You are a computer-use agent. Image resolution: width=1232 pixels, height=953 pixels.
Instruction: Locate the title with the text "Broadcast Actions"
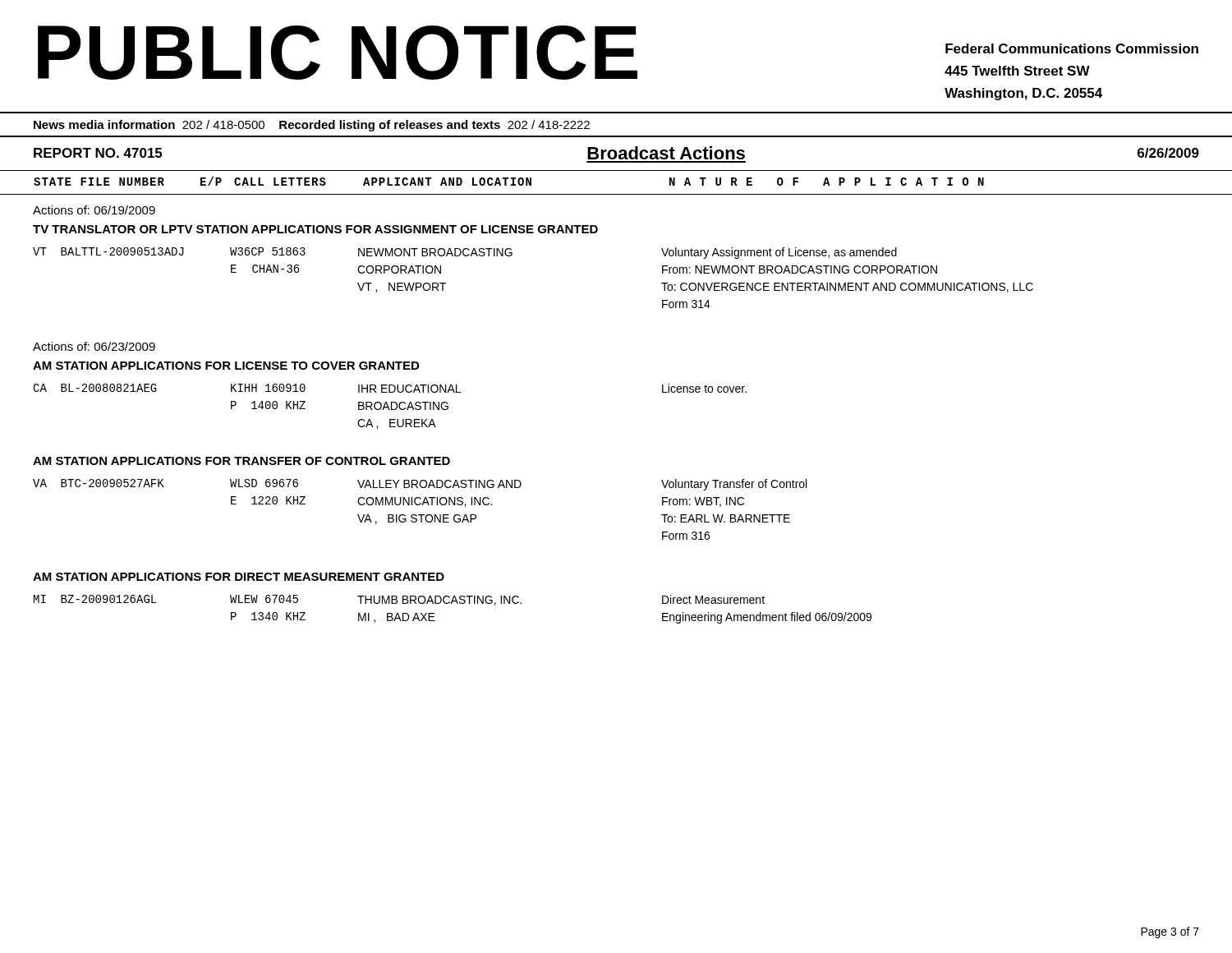[x=666, y=153]
